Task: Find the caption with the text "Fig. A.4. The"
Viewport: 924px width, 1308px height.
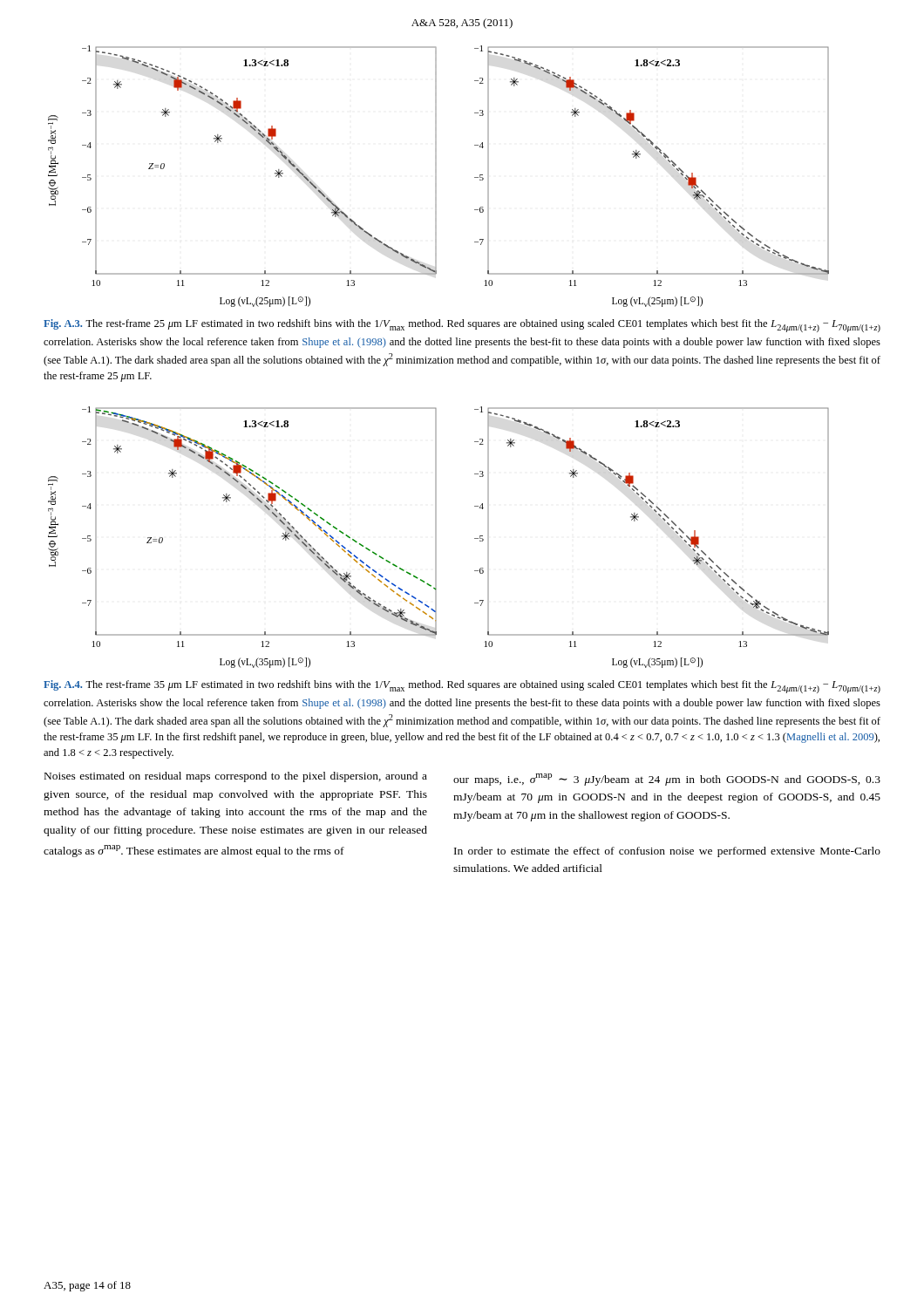Action: pyautogui.click(x=462, y=719)
